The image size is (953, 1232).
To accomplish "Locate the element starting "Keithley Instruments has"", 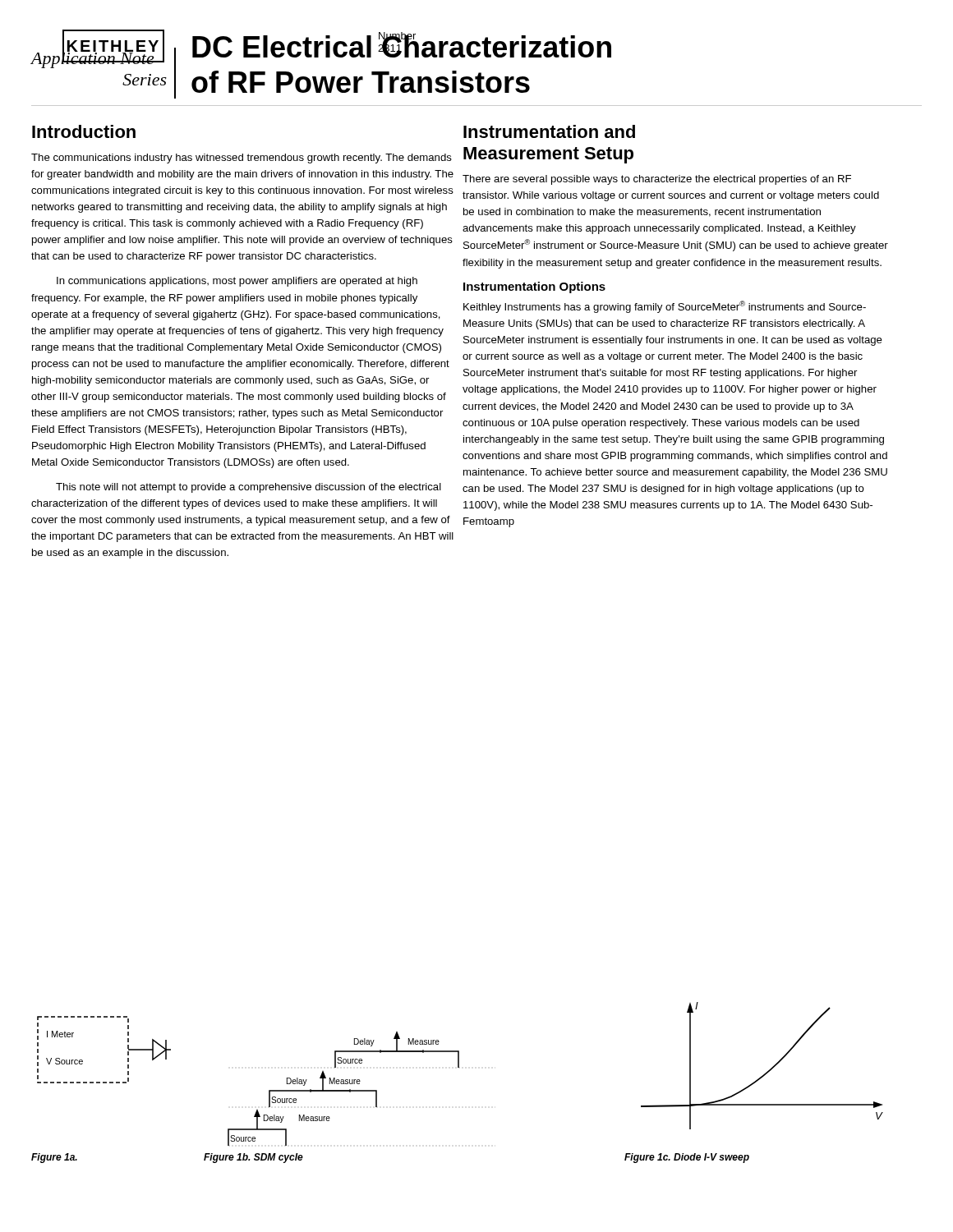I will pos(677,414).
